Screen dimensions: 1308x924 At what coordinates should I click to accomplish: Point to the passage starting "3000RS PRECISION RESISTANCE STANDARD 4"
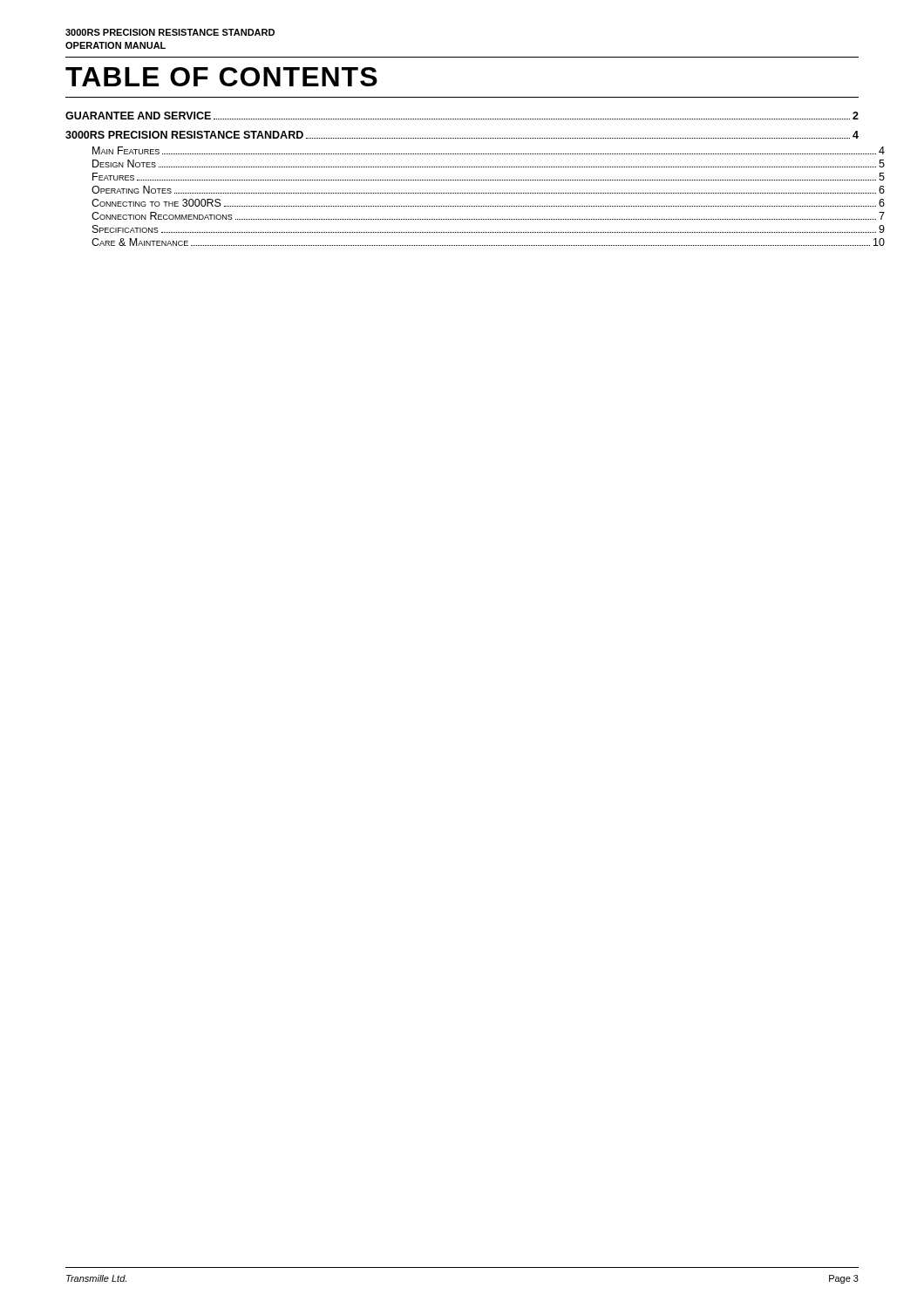(462, 135)
